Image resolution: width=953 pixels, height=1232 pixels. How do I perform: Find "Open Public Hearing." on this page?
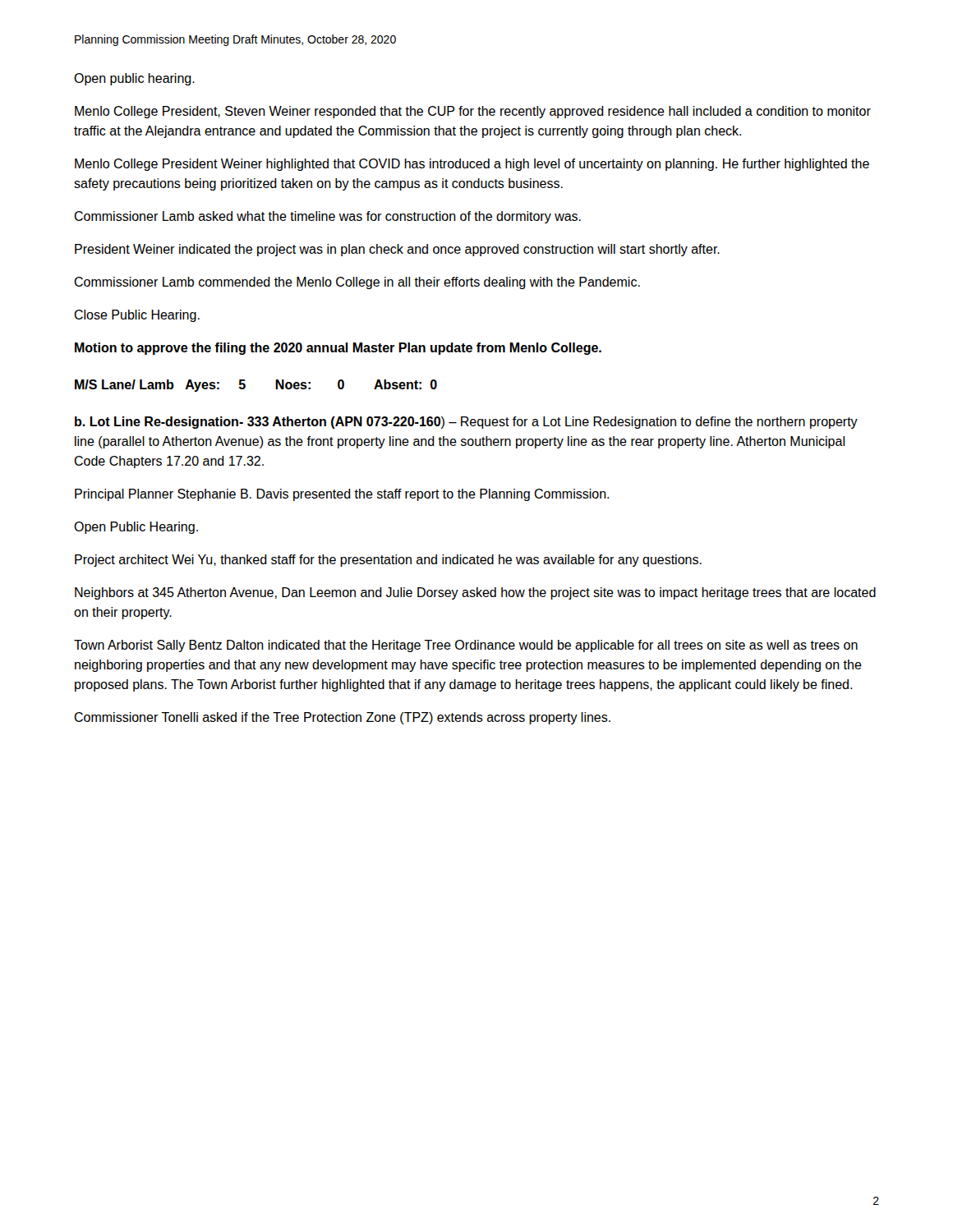click(136, 527)
